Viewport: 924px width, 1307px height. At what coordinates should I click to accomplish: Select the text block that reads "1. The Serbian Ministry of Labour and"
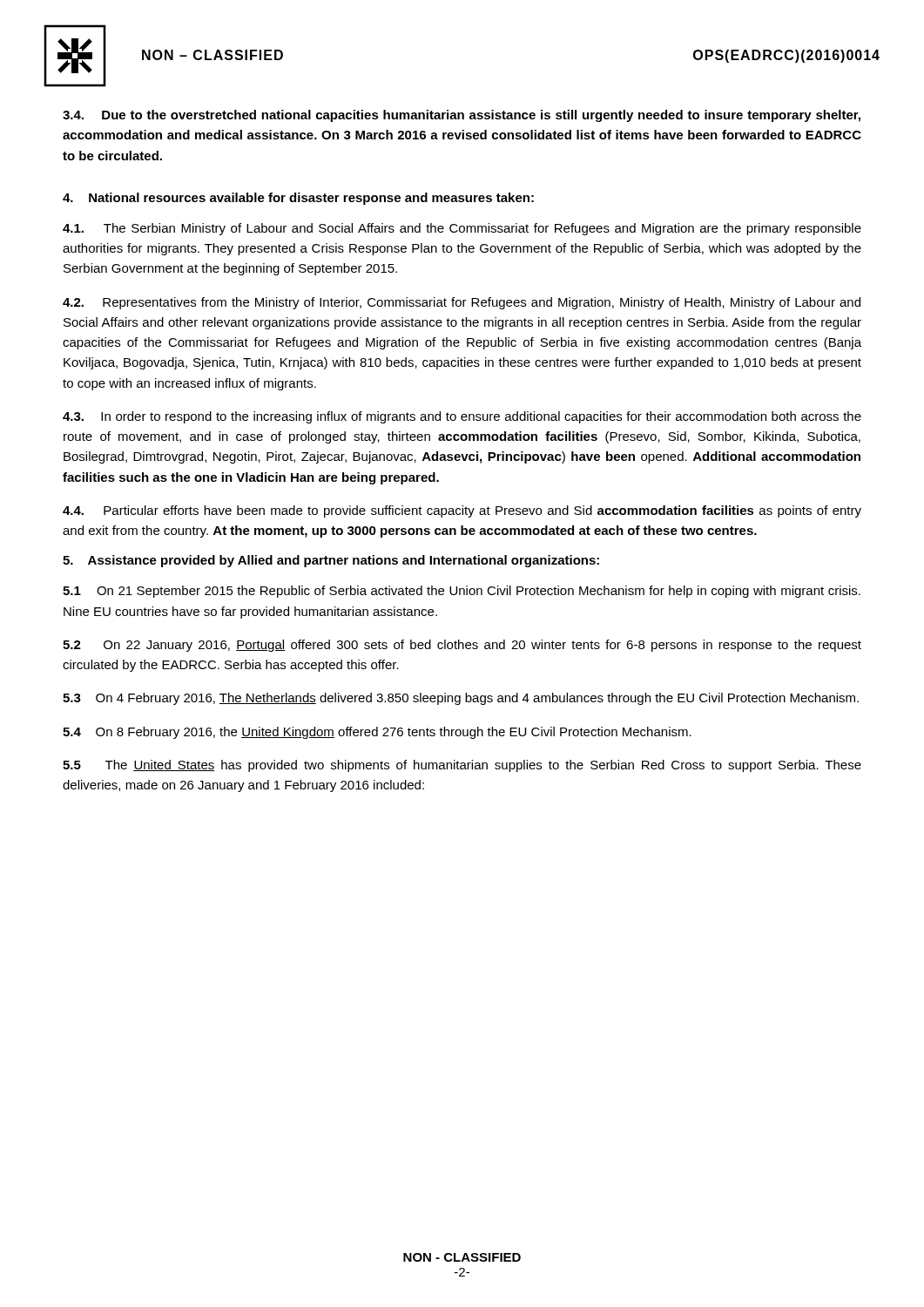[462, 248]
